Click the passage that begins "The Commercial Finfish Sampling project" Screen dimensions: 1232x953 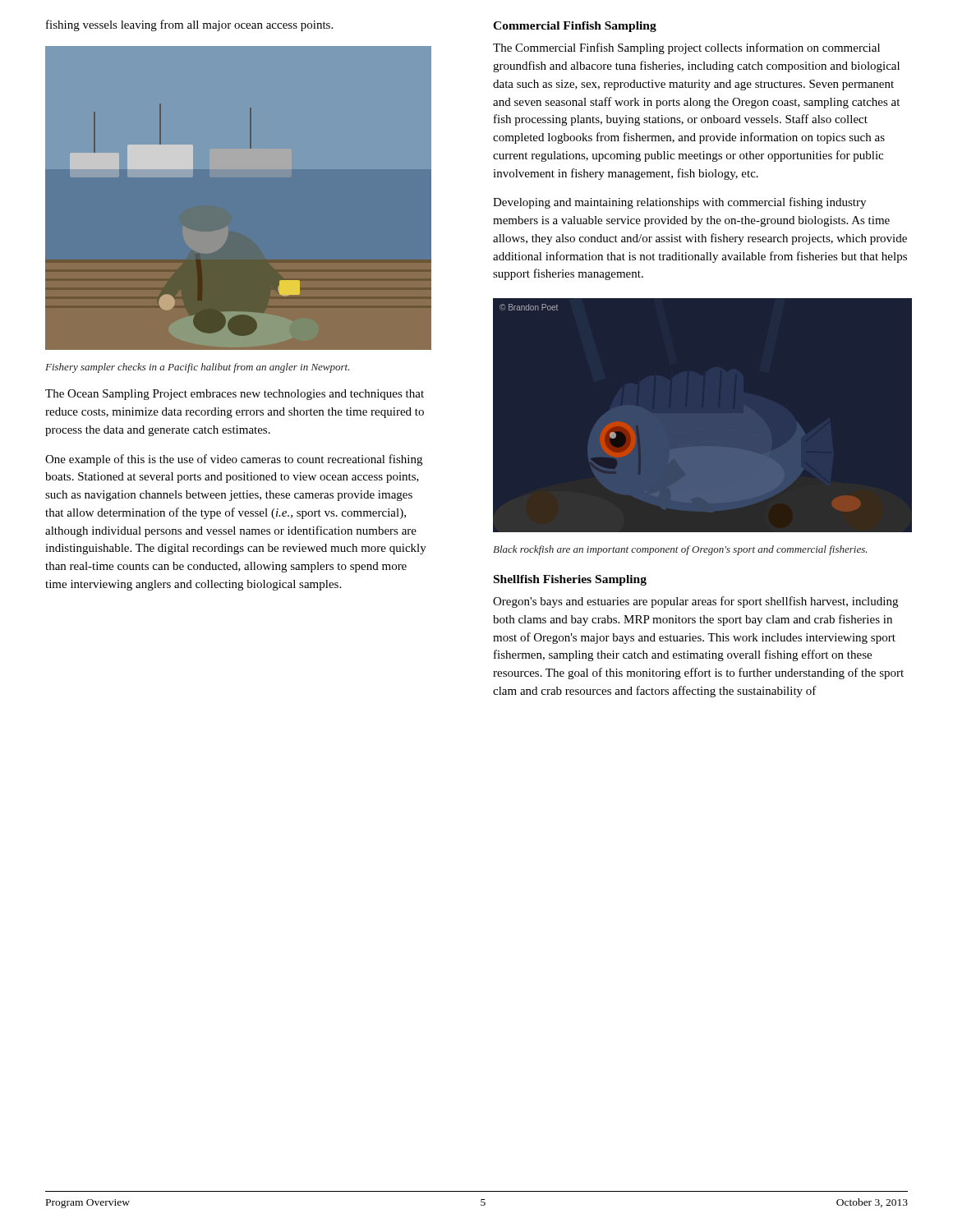point(702,111)
